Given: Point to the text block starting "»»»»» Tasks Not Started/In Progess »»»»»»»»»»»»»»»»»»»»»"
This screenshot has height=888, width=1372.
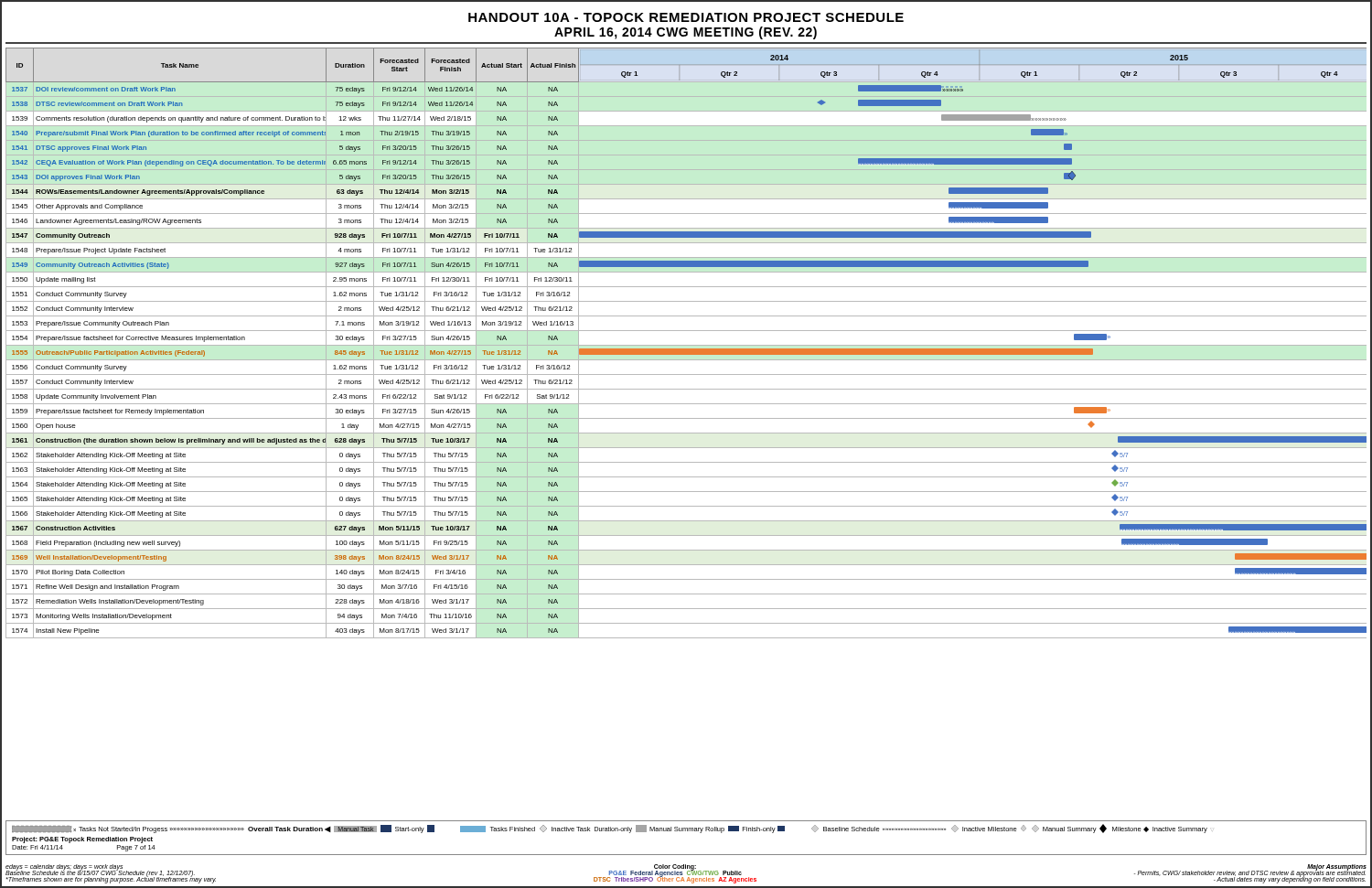Looking at the screenshot, I should (x=686, y=838).
